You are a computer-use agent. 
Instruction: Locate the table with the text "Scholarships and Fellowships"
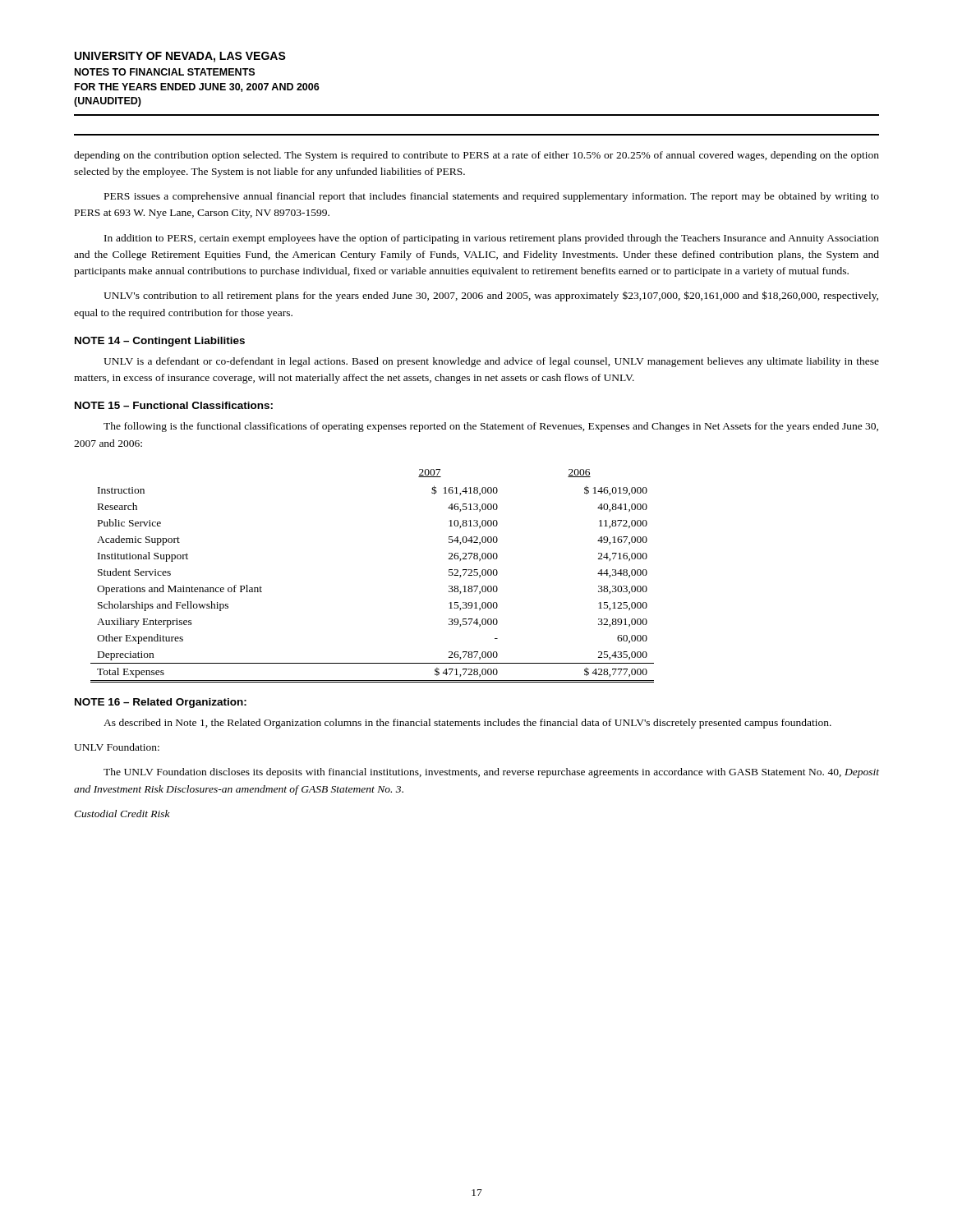476,573
